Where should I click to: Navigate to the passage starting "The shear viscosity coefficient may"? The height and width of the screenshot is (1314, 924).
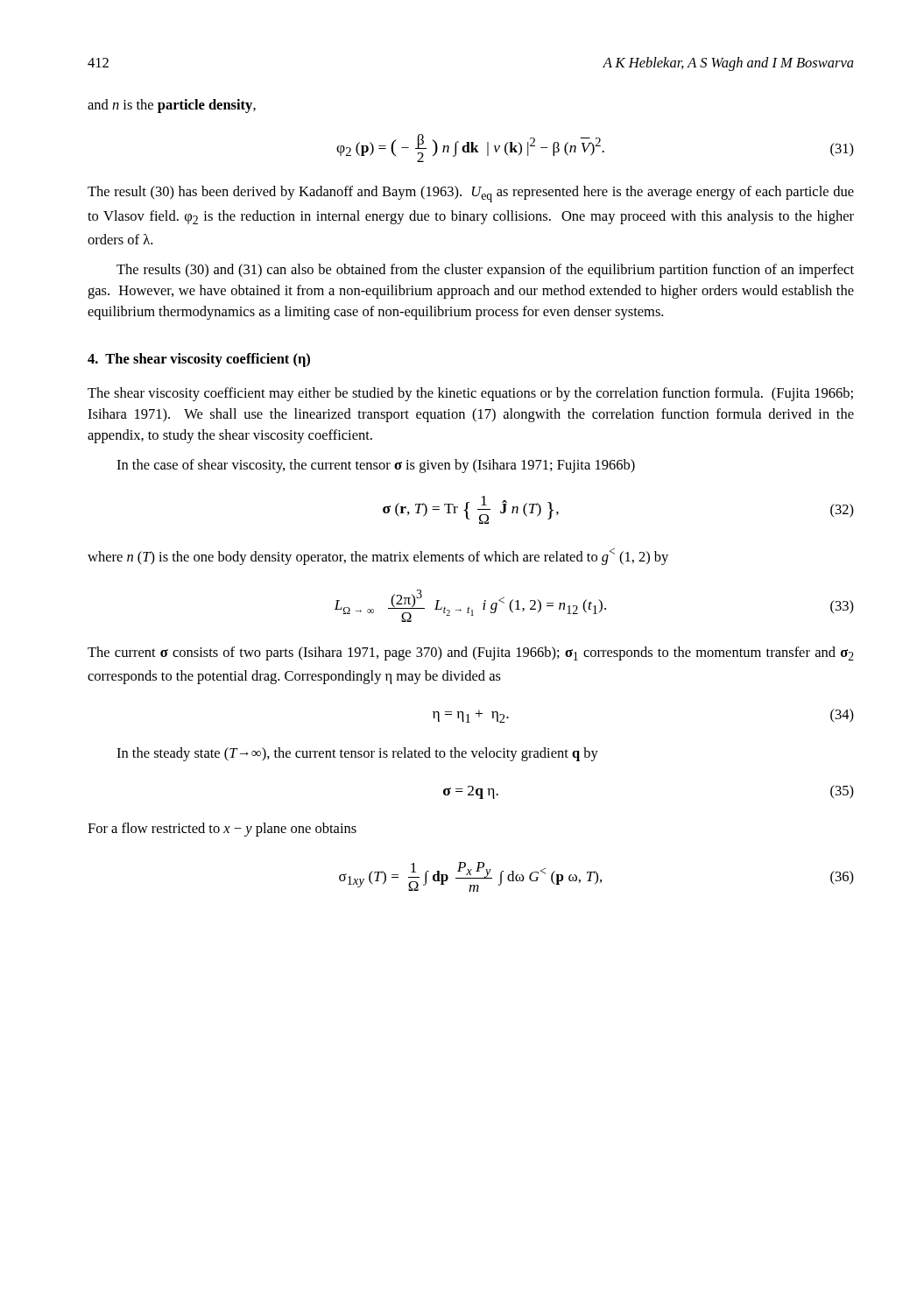471,414
